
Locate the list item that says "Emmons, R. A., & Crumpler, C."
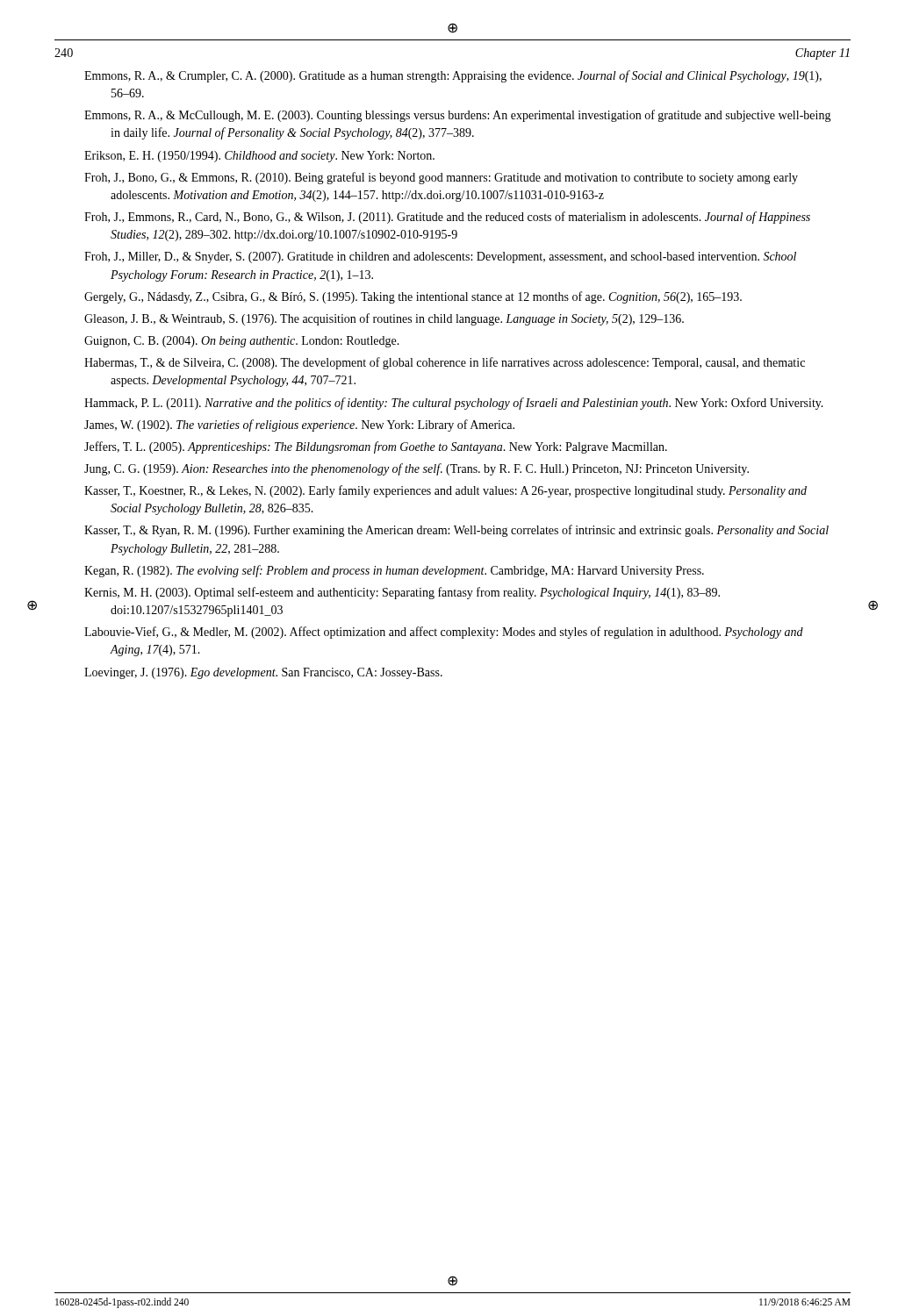click(453, 85)
